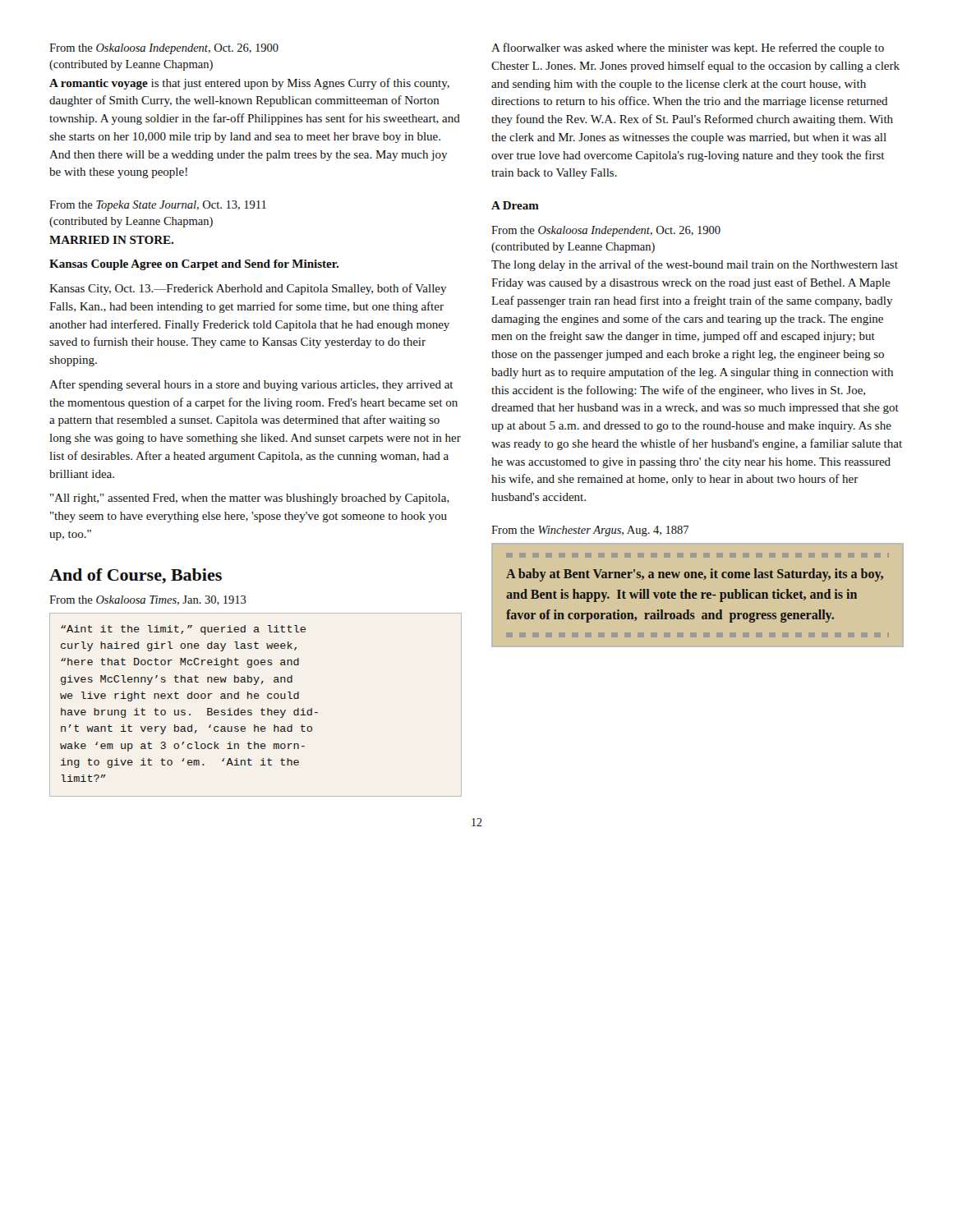The height and width of the screenshot is (1232, 953).
Task: Select the text starting "Kansas Couple Agree"
Action: [255, 265]
